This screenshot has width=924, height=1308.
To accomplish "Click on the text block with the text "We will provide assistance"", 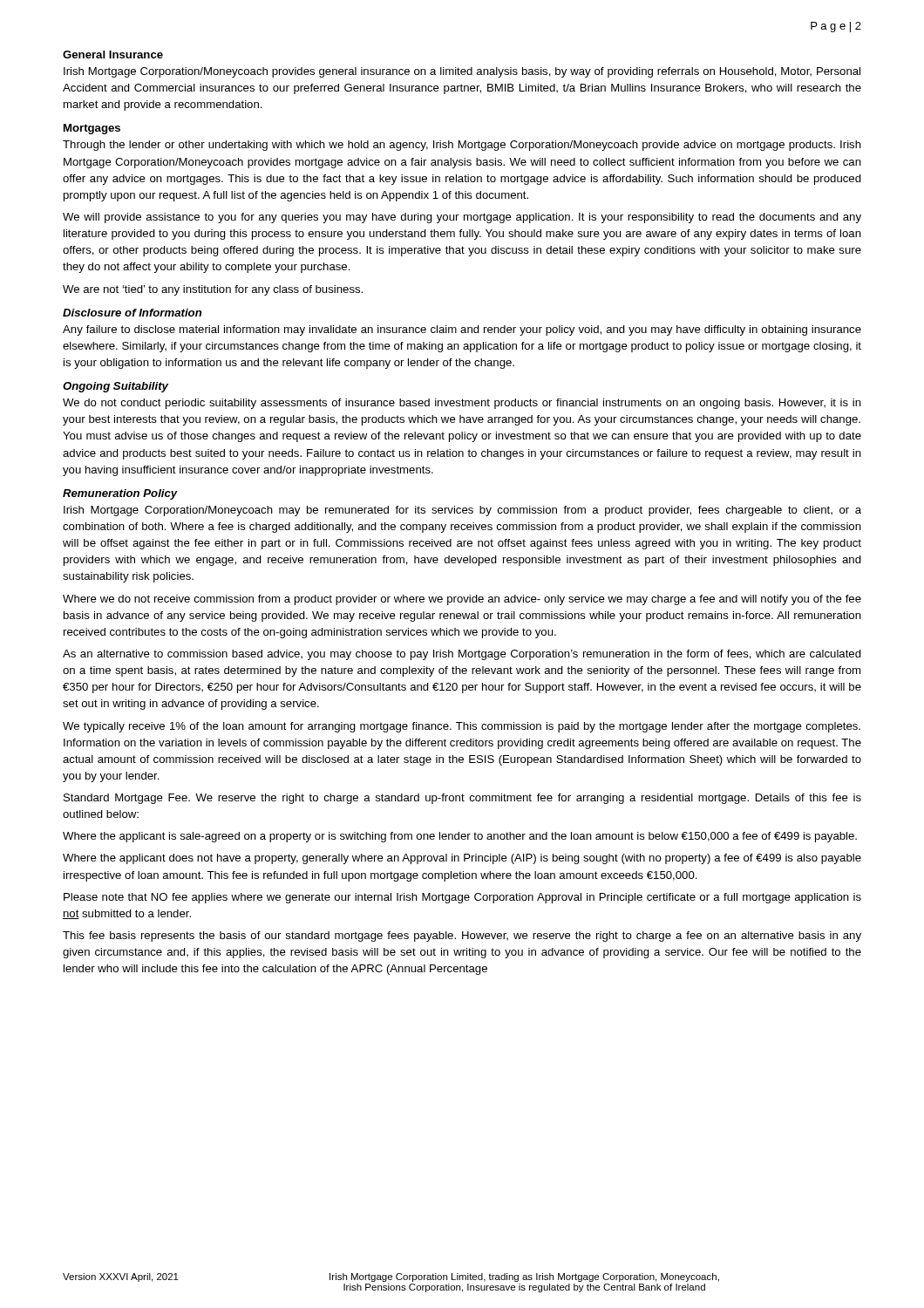I will 462,242.
